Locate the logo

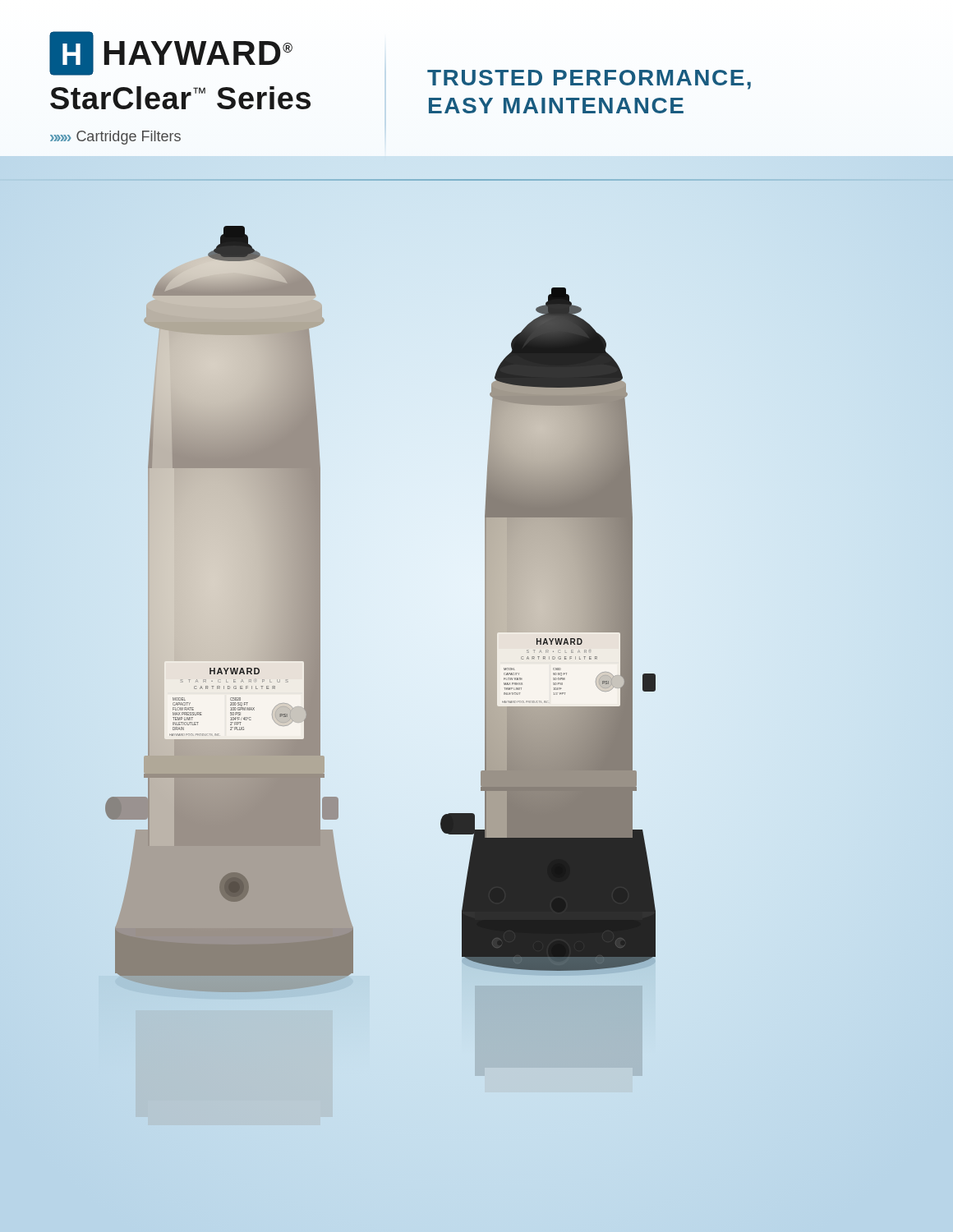(x=171, y=55)
